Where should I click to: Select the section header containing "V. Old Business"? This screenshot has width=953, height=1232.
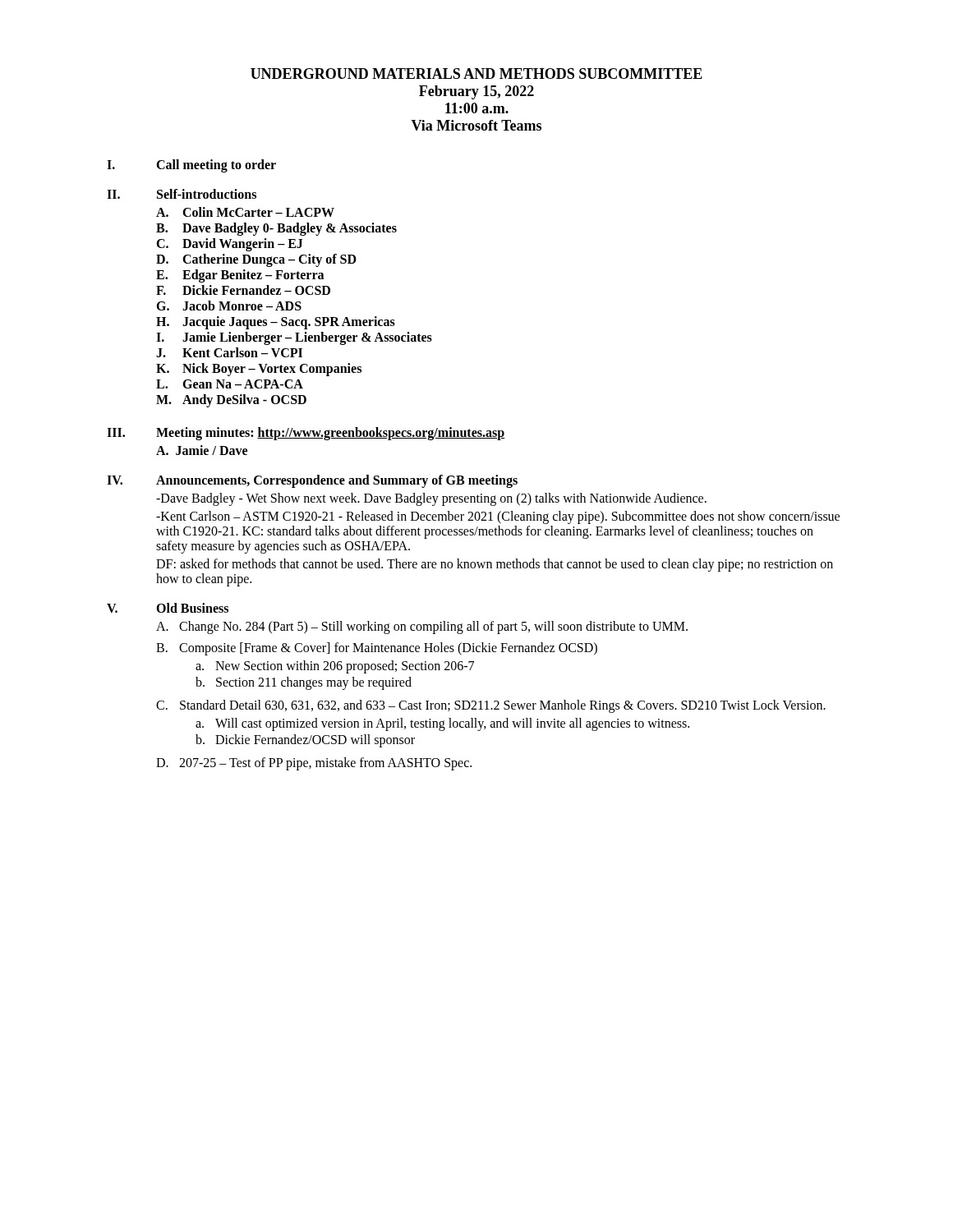(x=476, y=609)
